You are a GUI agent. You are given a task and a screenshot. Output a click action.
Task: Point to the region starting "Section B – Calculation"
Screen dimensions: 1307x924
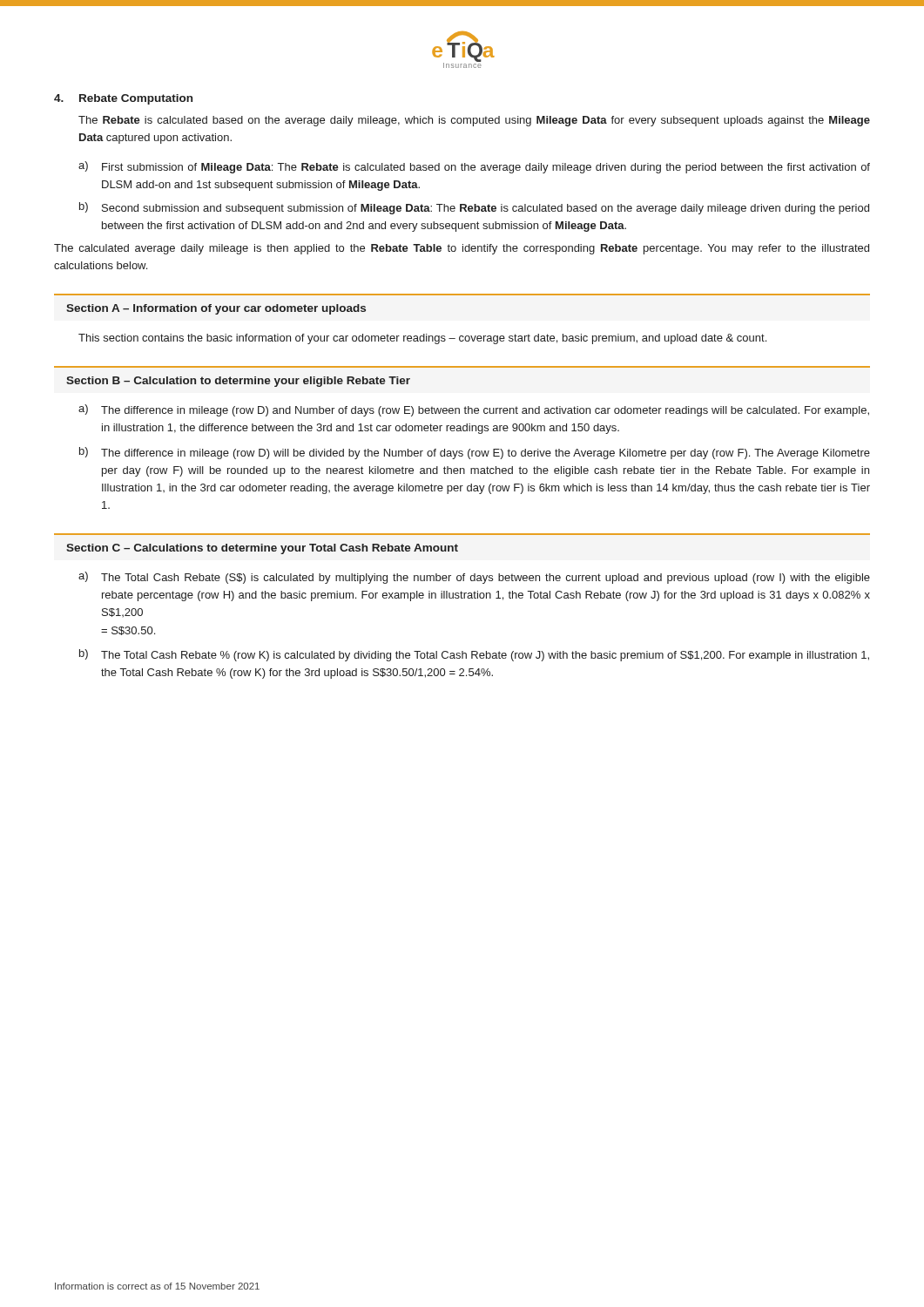[x=238, y=382]
